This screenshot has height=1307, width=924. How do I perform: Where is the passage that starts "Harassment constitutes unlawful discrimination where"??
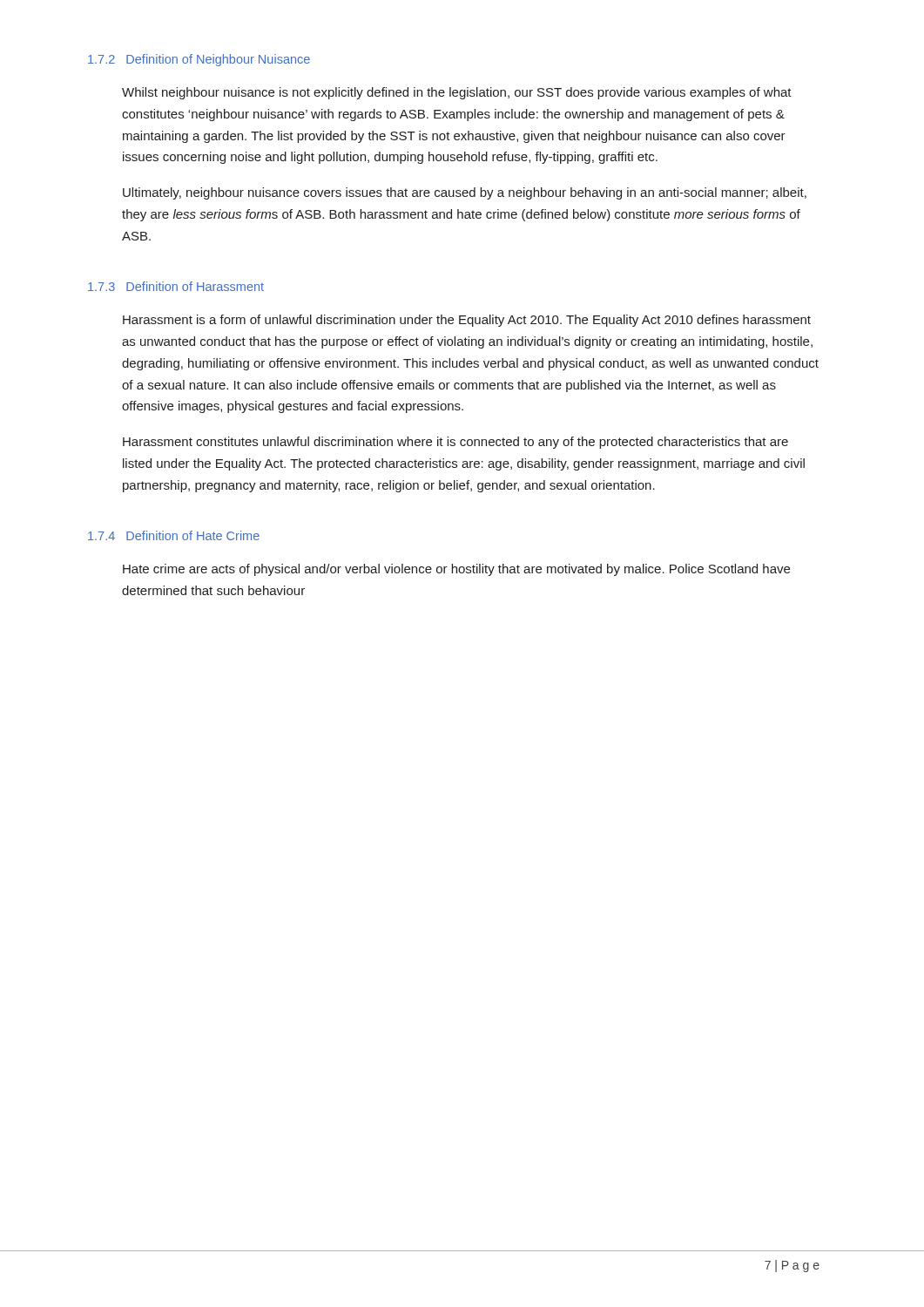[x=464, y=463]
